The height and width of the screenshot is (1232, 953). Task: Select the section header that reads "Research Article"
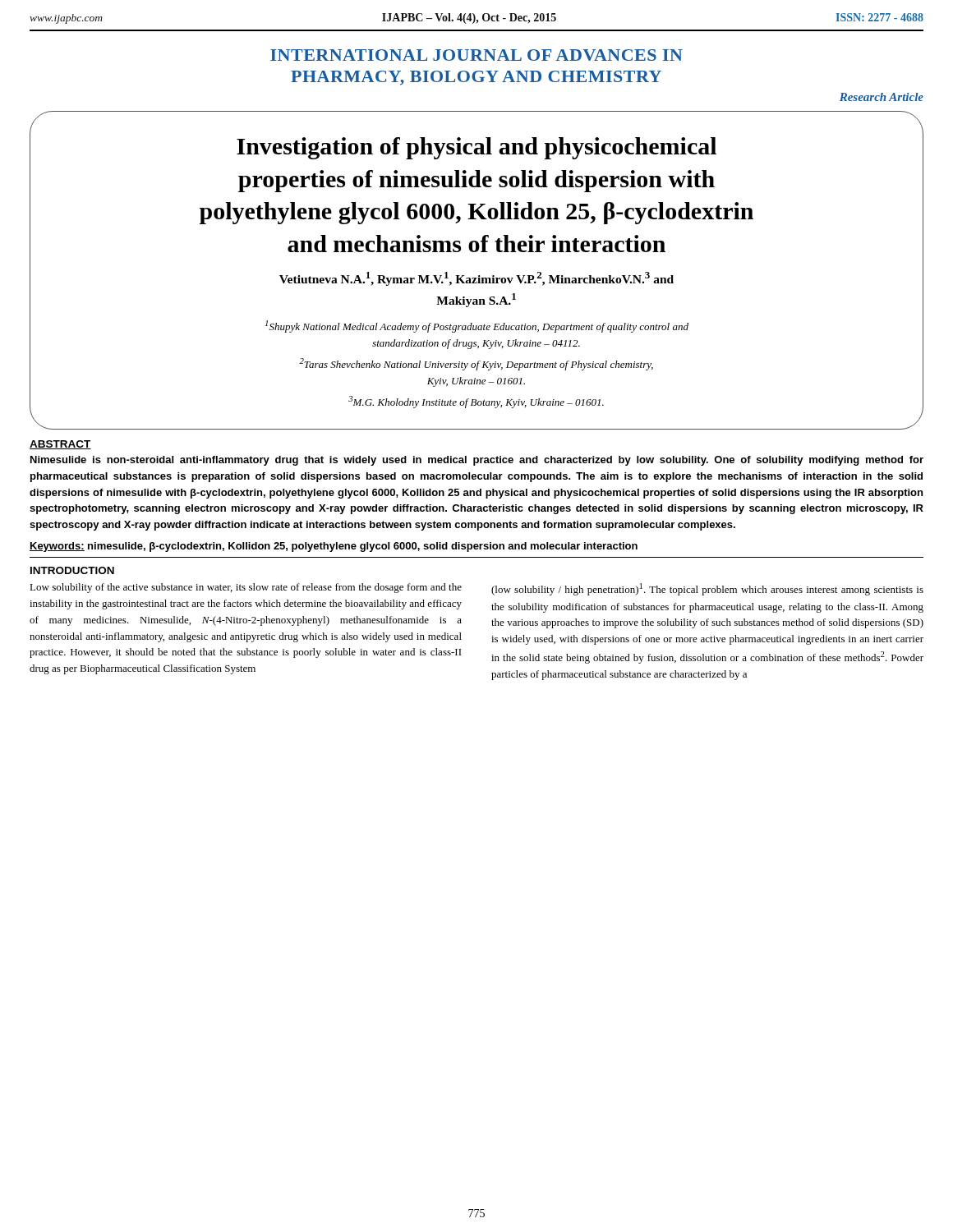[x=881, y=97]
